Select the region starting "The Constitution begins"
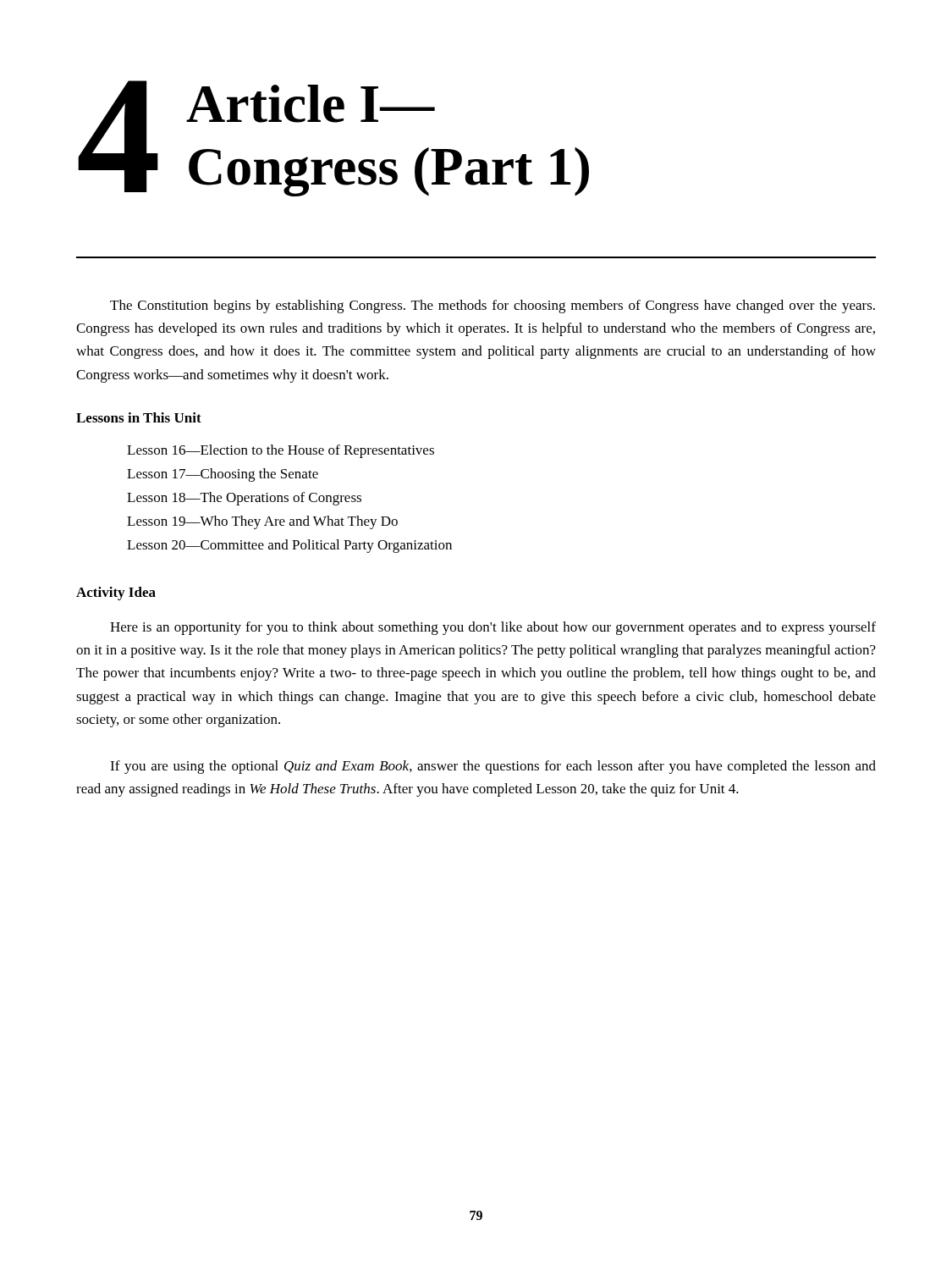This screenshot has height=1270, width=952. click(x=476, y=340)
